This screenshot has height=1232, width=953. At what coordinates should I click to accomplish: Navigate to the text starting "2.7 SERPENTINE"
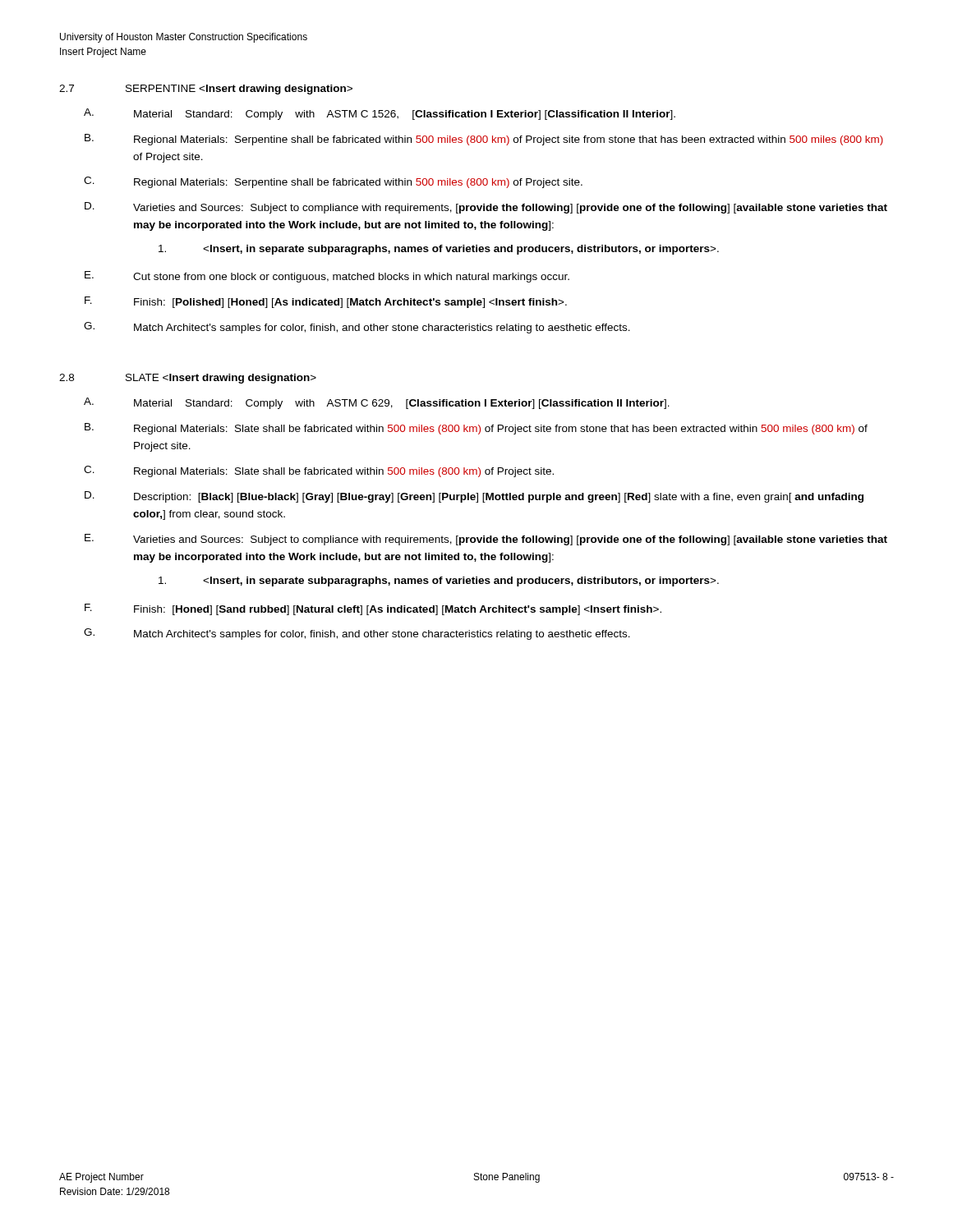[x=206, y=88]
